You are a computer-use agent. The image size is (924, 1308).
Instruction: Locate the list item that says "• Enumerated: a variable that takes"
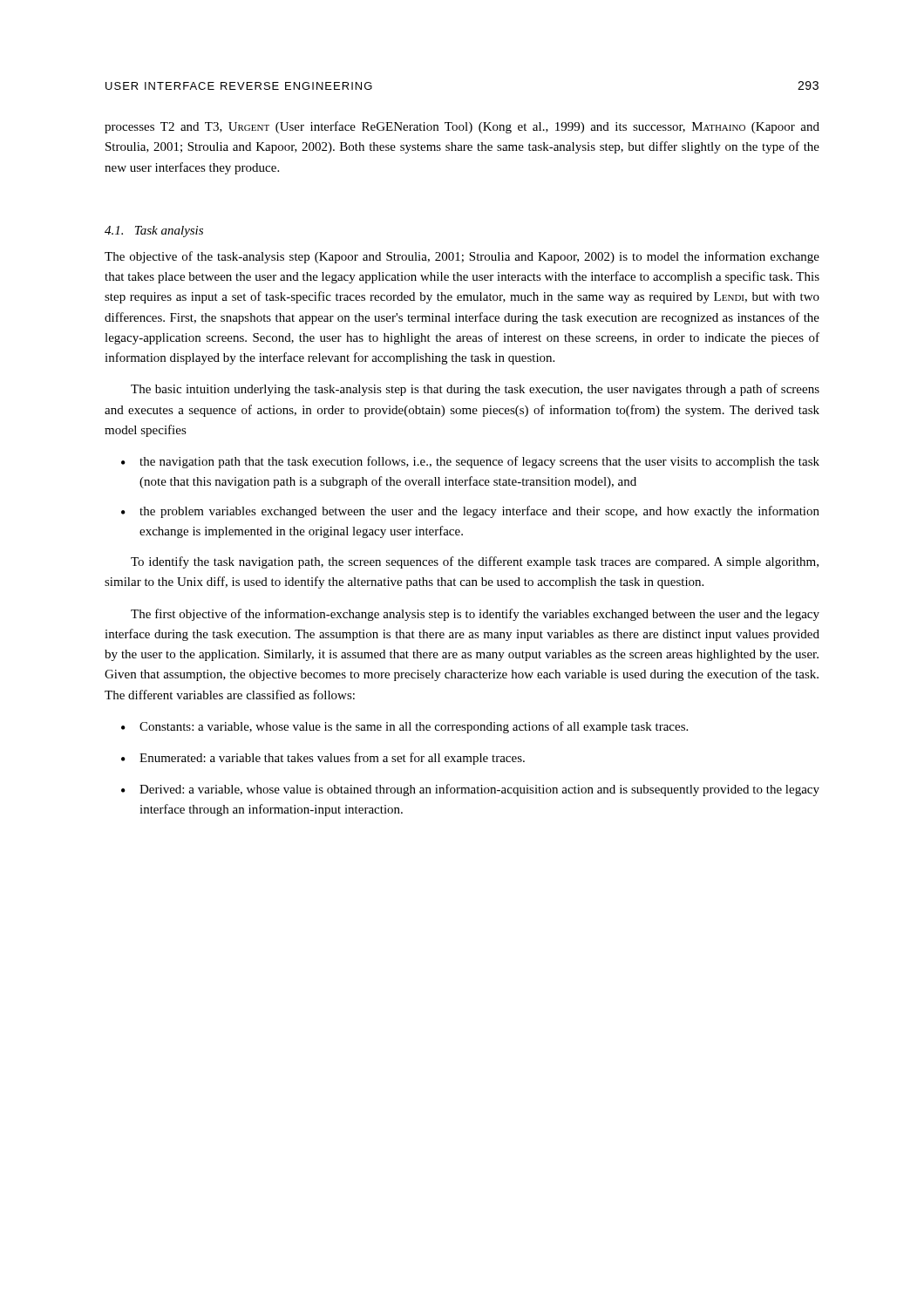[x=470, y=760]
